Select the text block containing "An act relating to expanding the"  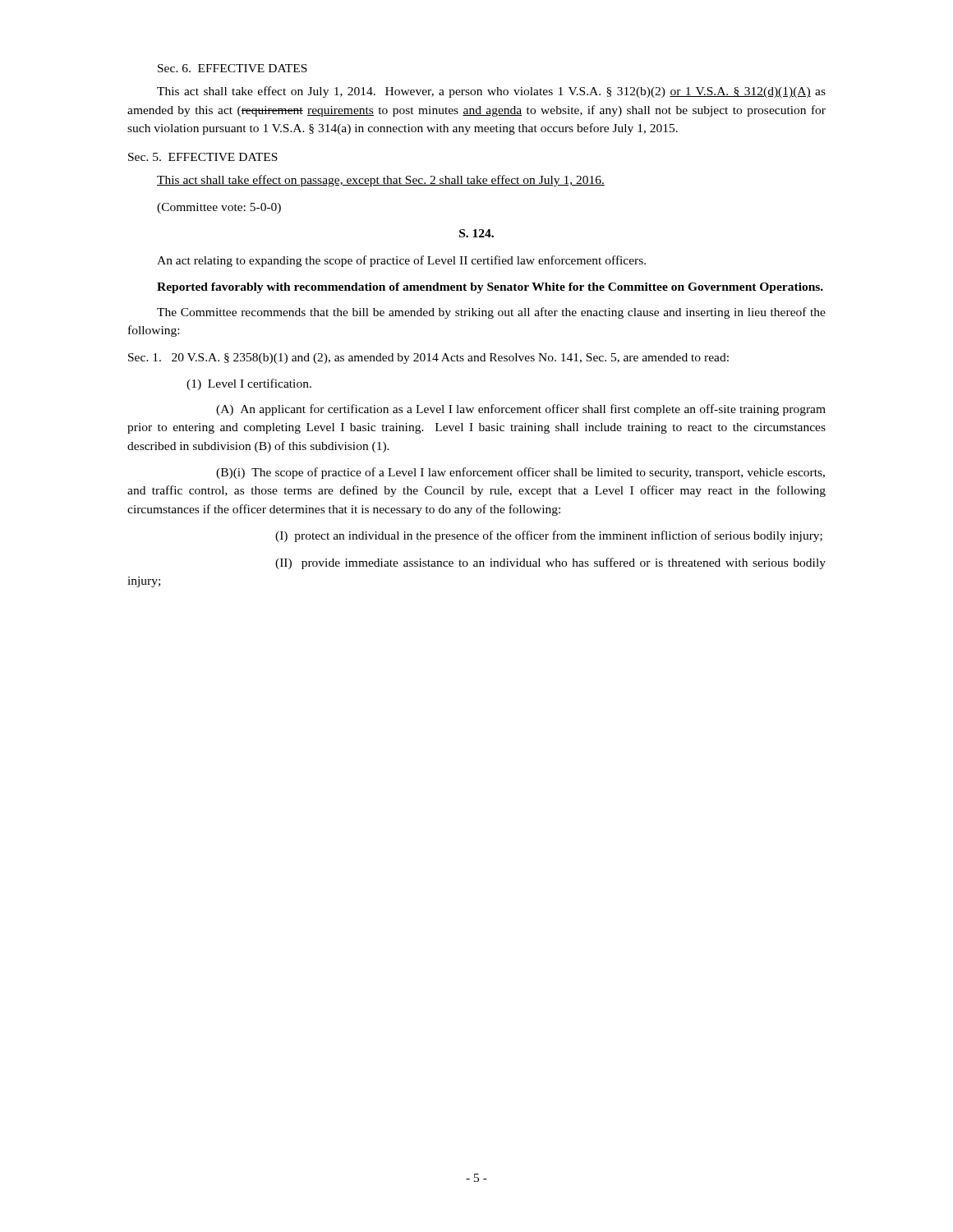point(402,260)
